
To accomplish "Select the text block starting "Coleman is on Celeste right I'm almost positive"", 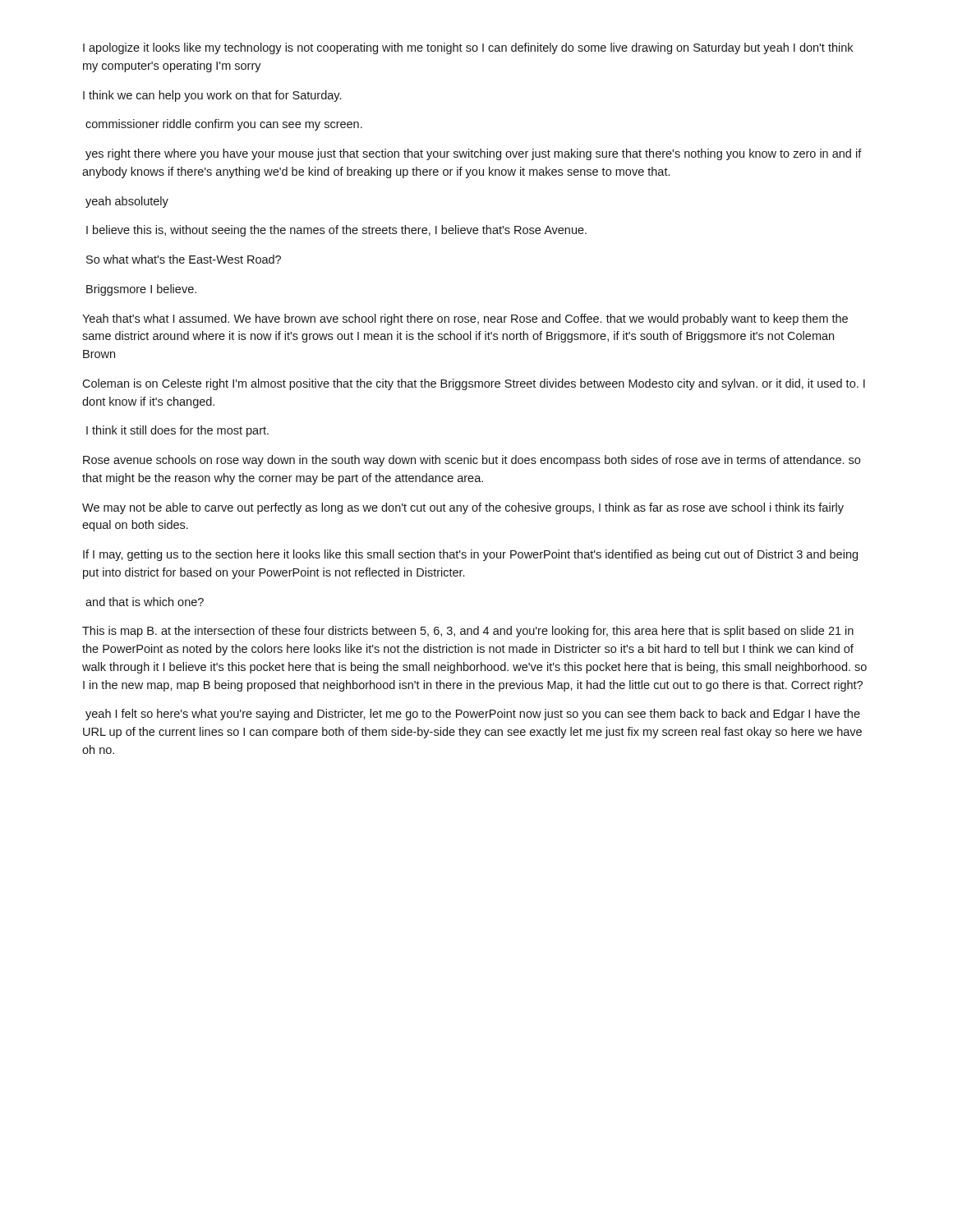I will [x=474, y=392].
